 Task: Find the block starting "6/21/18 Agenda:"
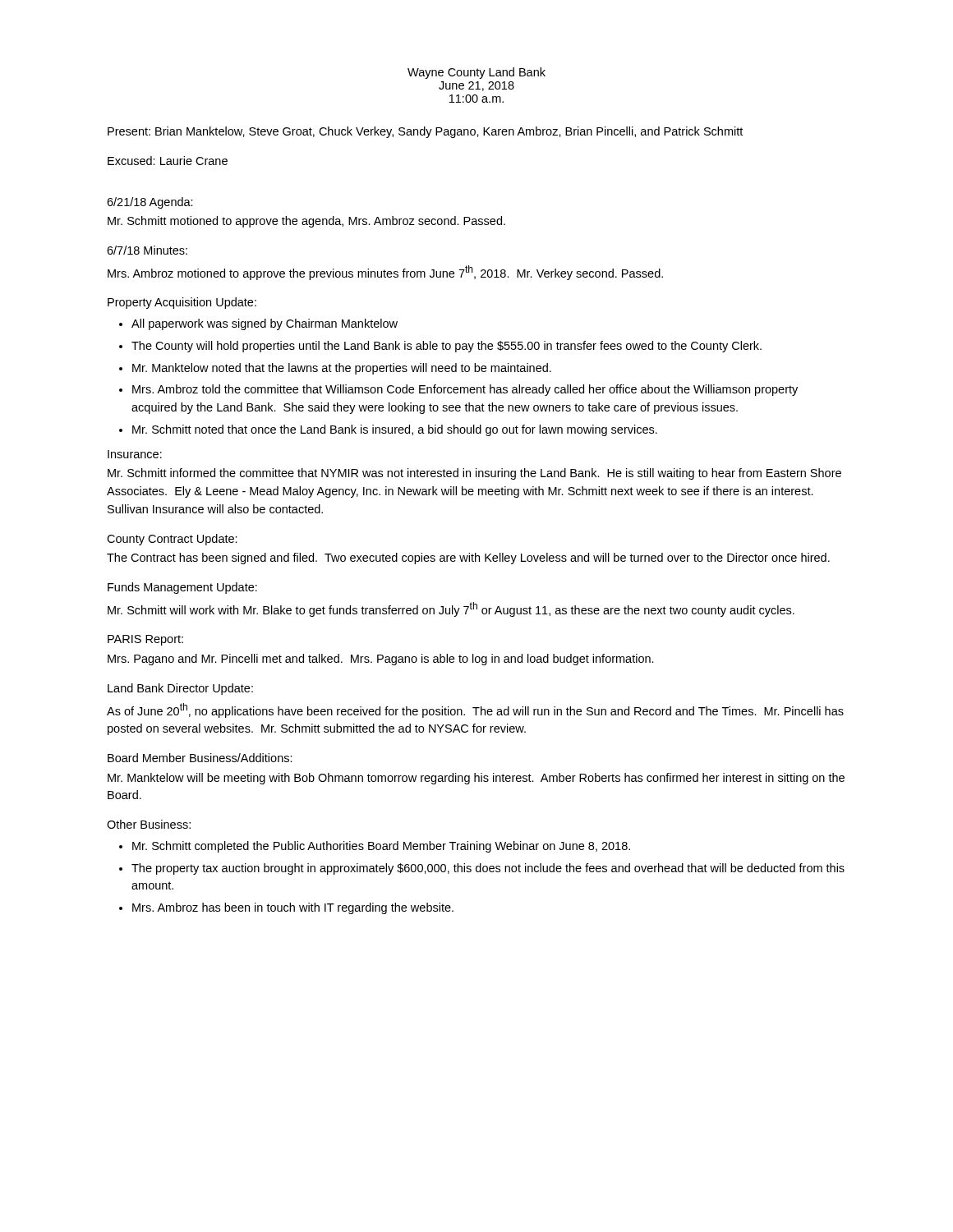pyautogui.click(x=150, y=202)
